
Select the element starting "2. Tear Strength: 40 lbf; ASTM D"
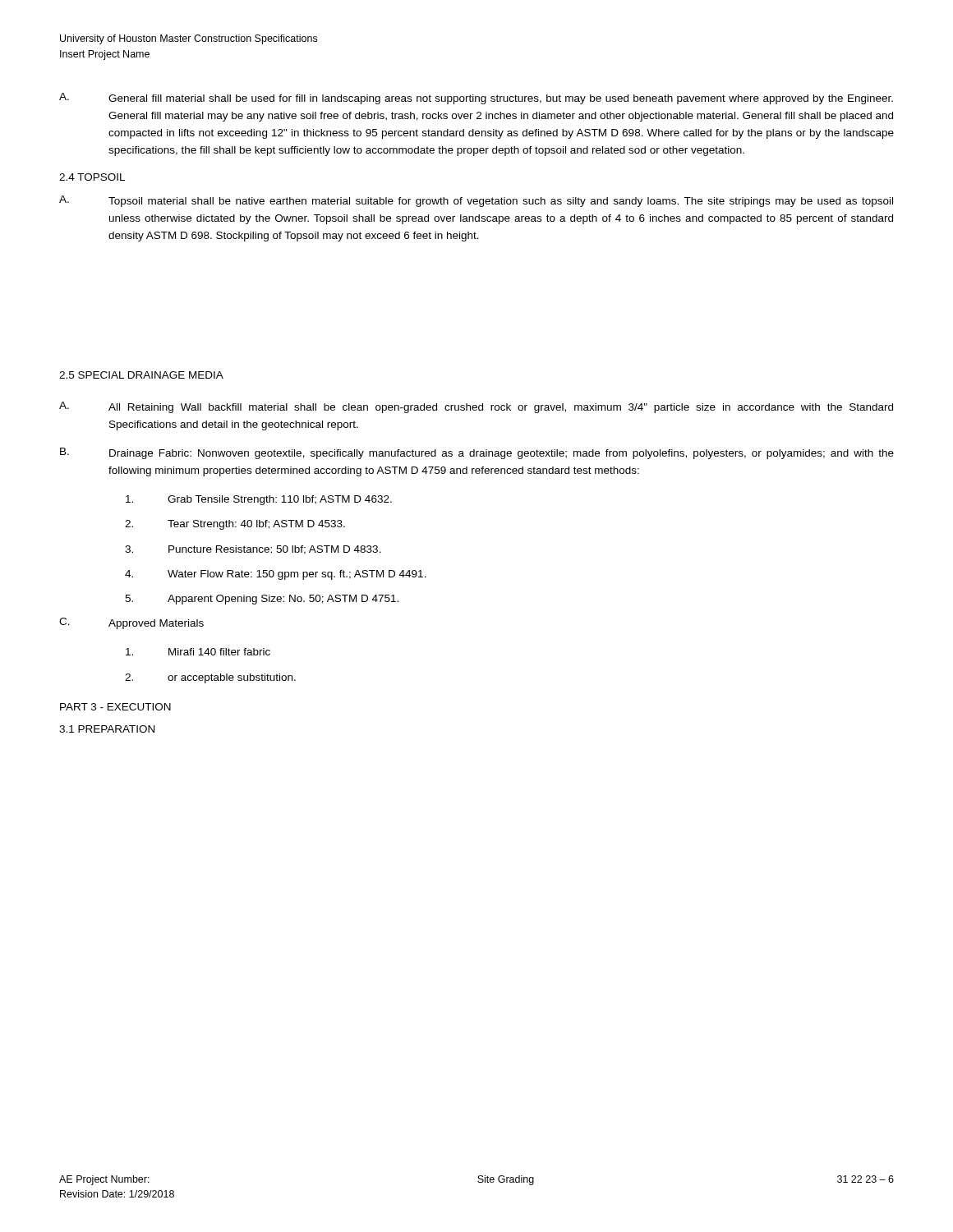[235, 525]
